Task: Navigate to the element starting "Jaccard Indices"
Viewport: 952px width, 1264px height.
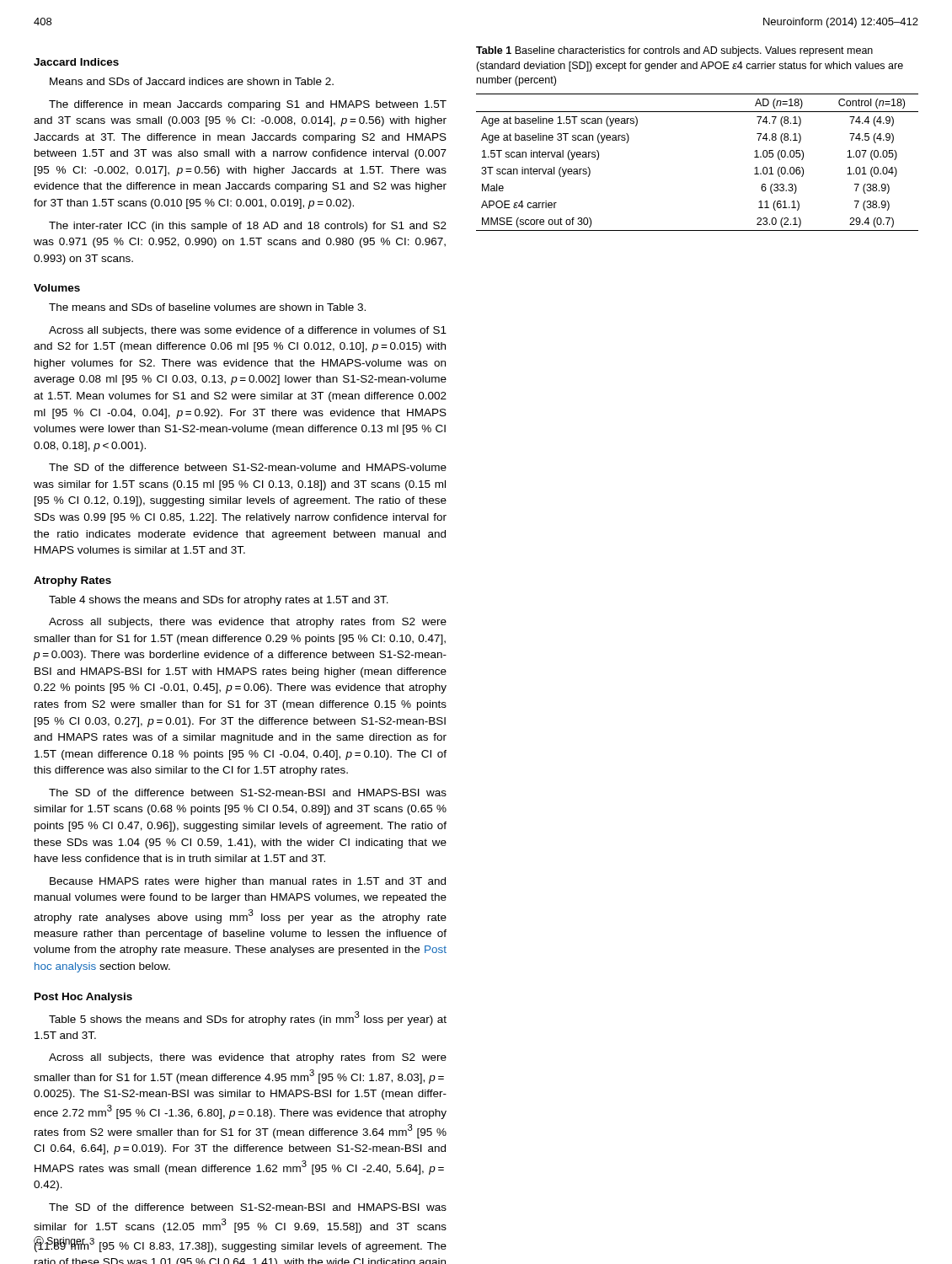Action: coord(76,62)
